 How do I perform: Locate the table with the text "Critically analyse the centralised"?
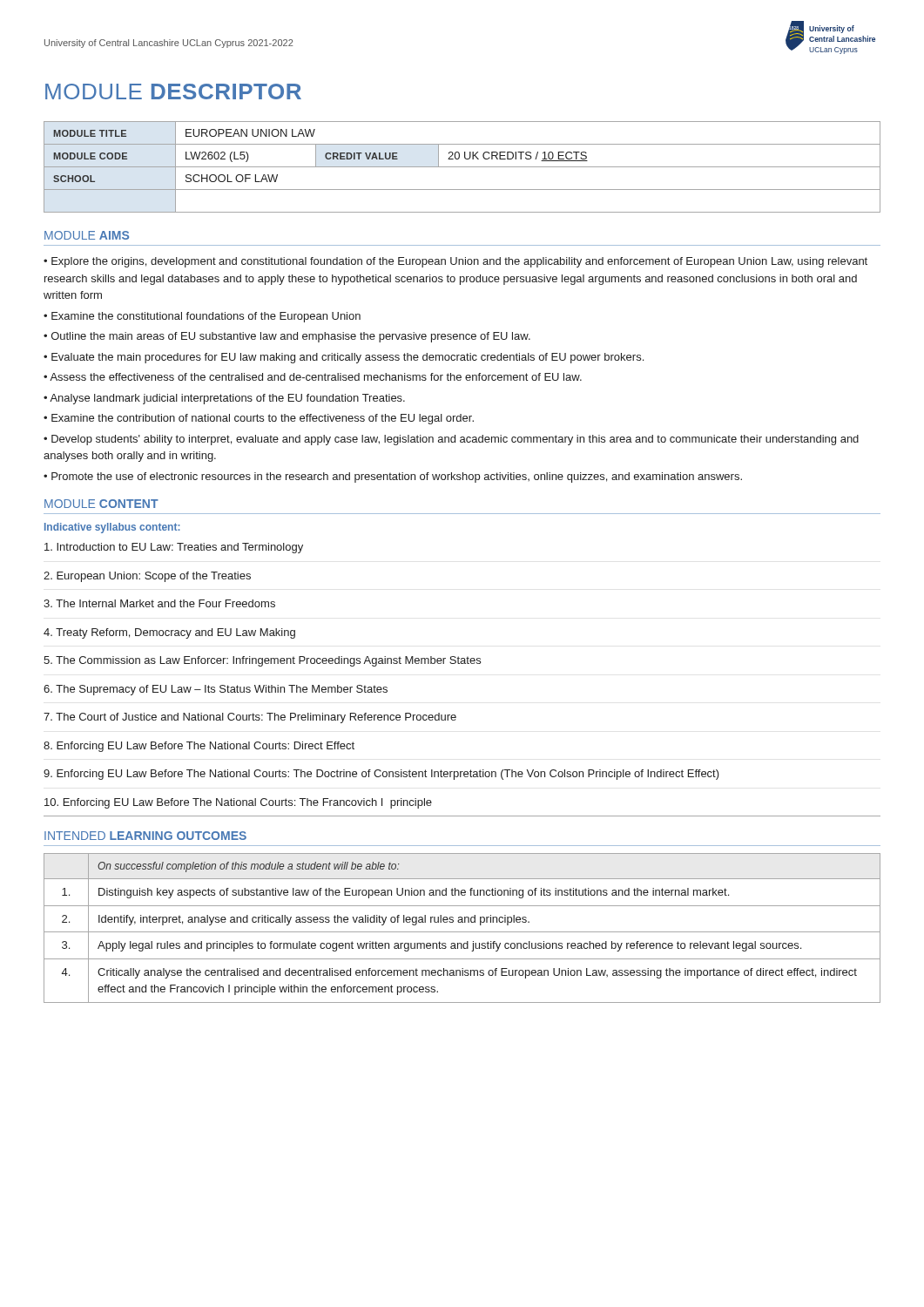pos(462,928)
